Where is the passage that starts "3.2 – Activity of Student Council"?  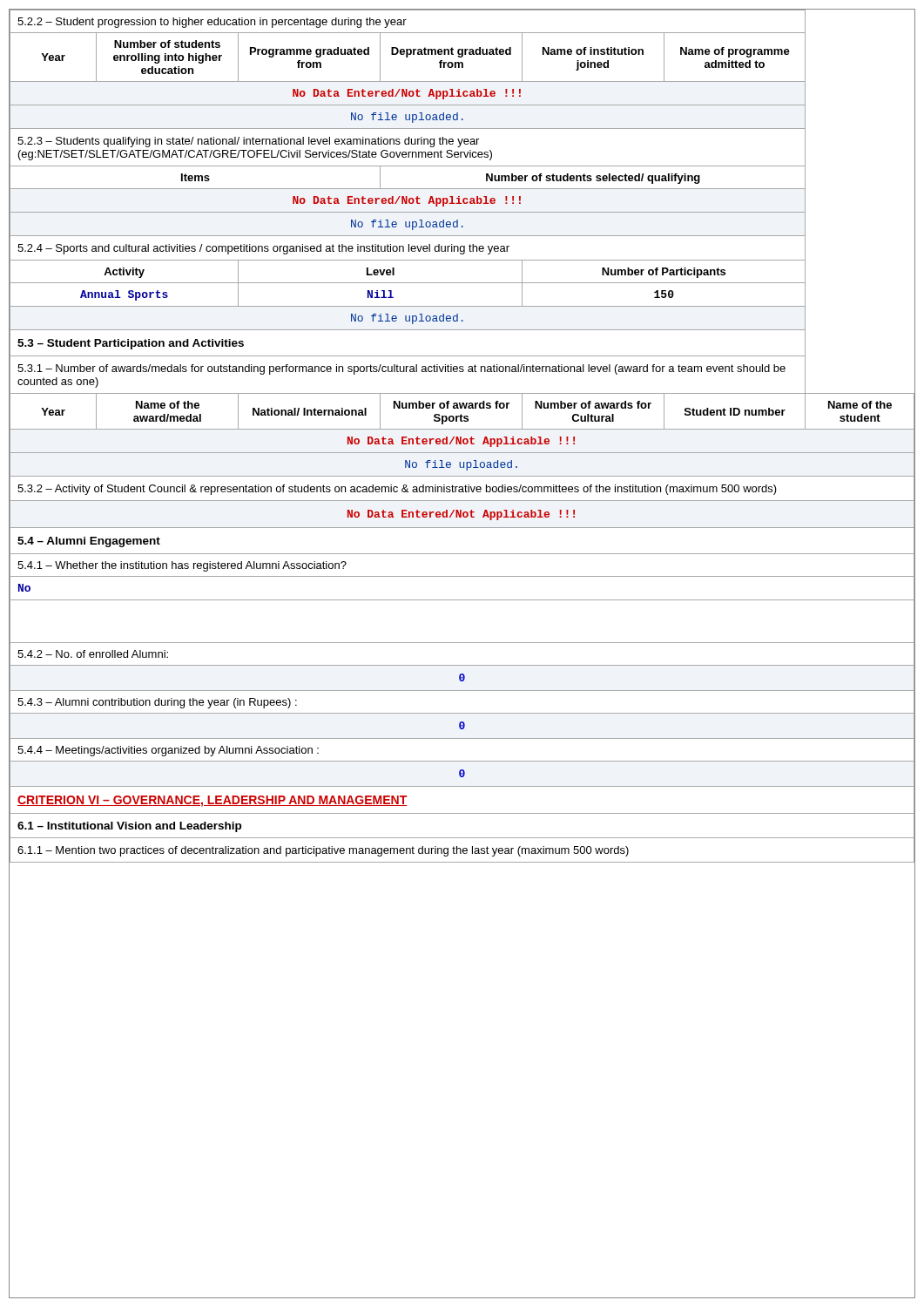click(x=397, y=488)
